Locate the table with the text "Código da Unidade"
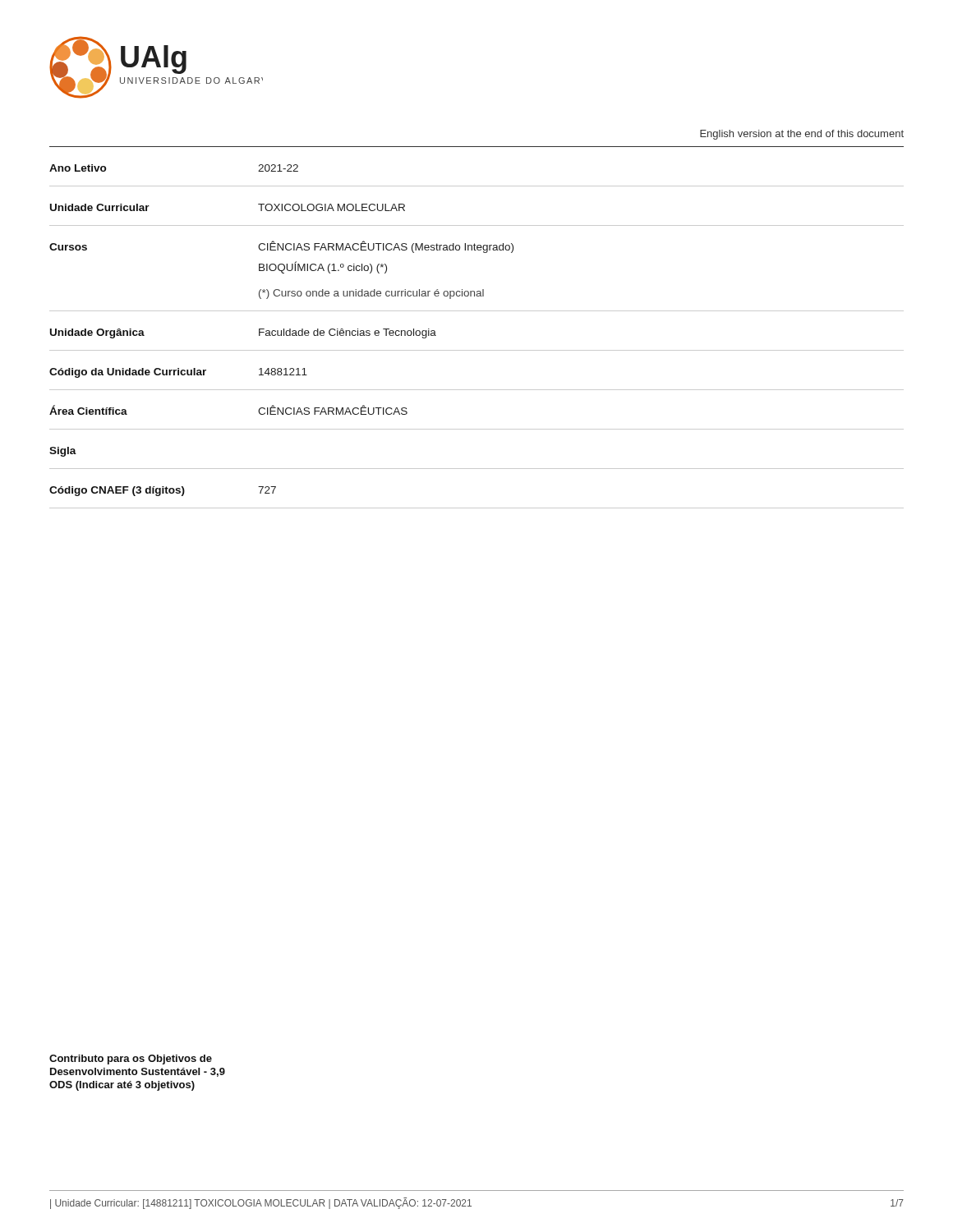 point(476,370)
